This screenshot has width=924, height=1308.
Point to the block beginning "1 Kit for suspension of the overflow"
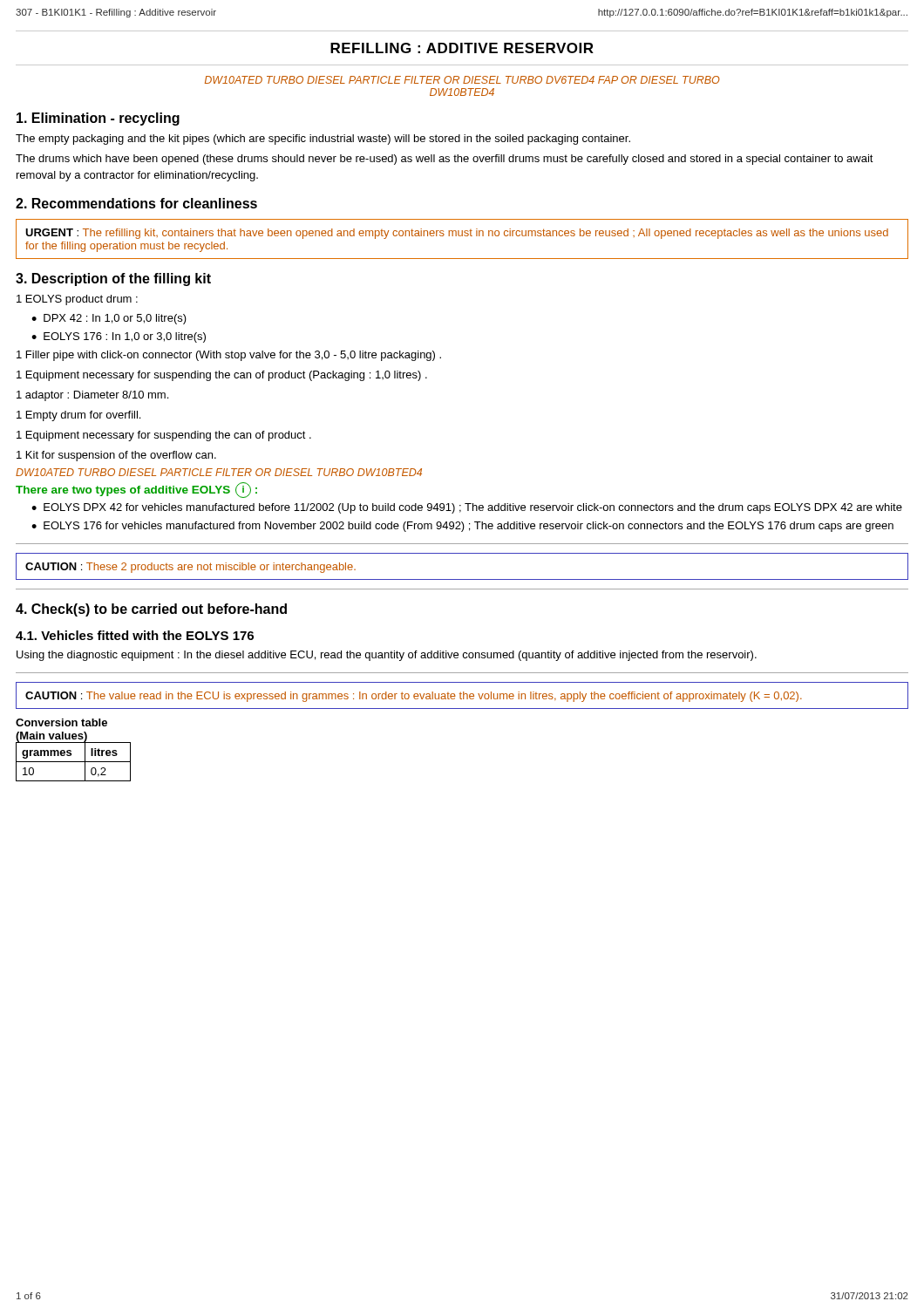click(x=116, y=454)
